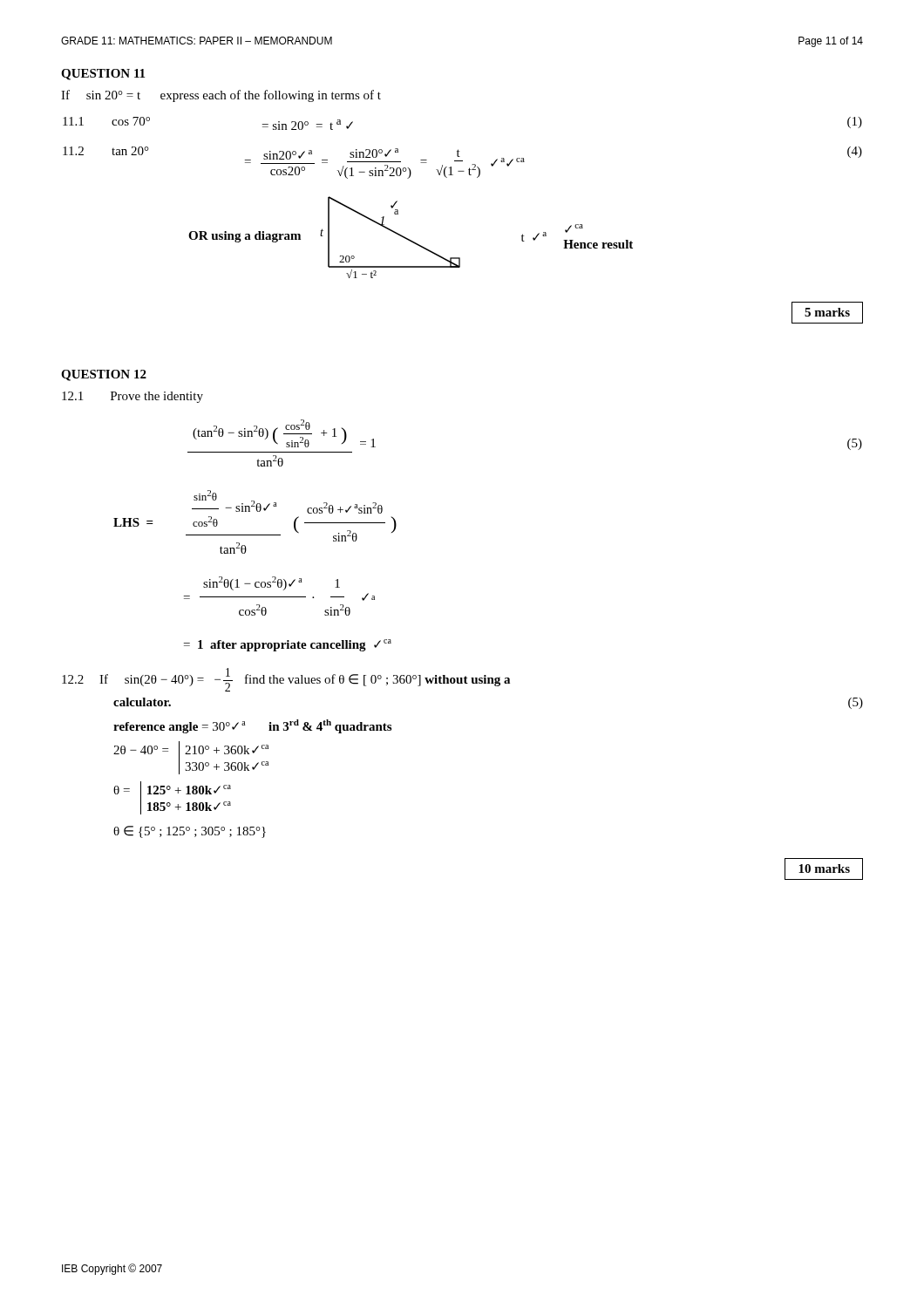This screenshot has height=1308, width=924.
Task: Navigate to the passage starting "If sin 20° = t express each of"
Action: [221, 95]
